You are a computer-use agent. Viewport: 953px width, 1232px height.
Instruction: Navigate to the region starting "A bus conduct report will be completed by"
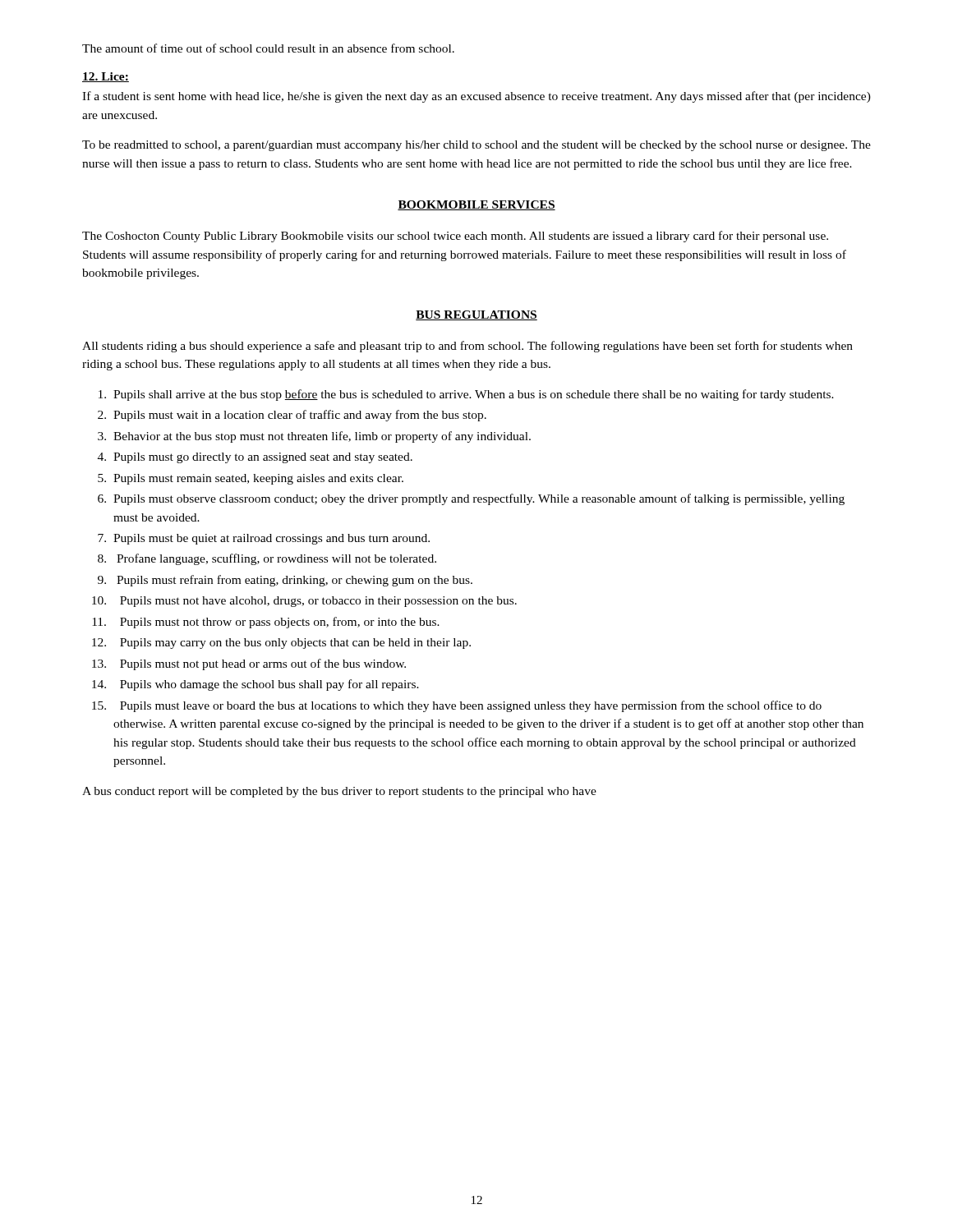point(476,791)
